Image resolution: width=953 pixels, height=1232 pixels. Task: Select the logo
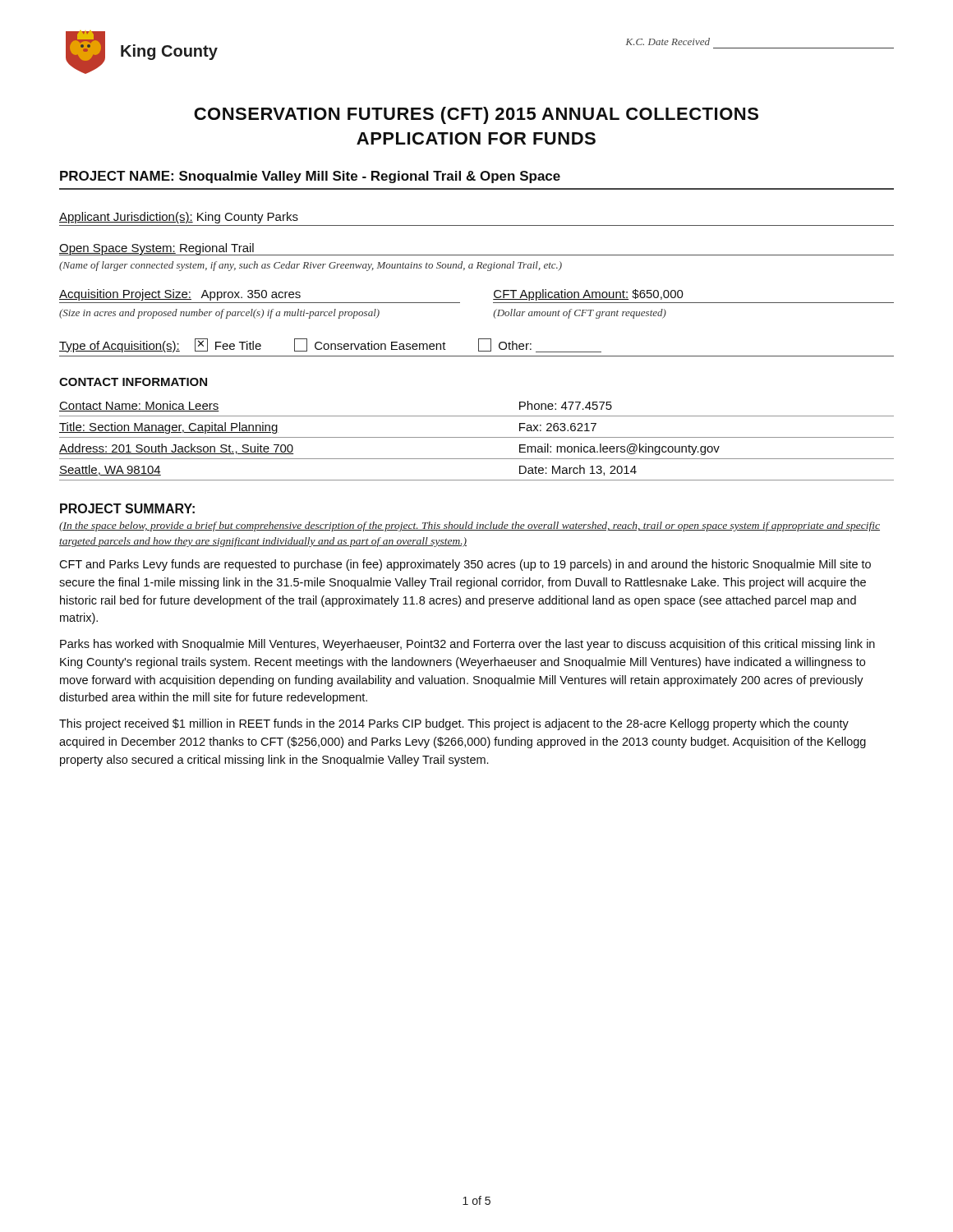pyautogui.click(x=138, y=51)
